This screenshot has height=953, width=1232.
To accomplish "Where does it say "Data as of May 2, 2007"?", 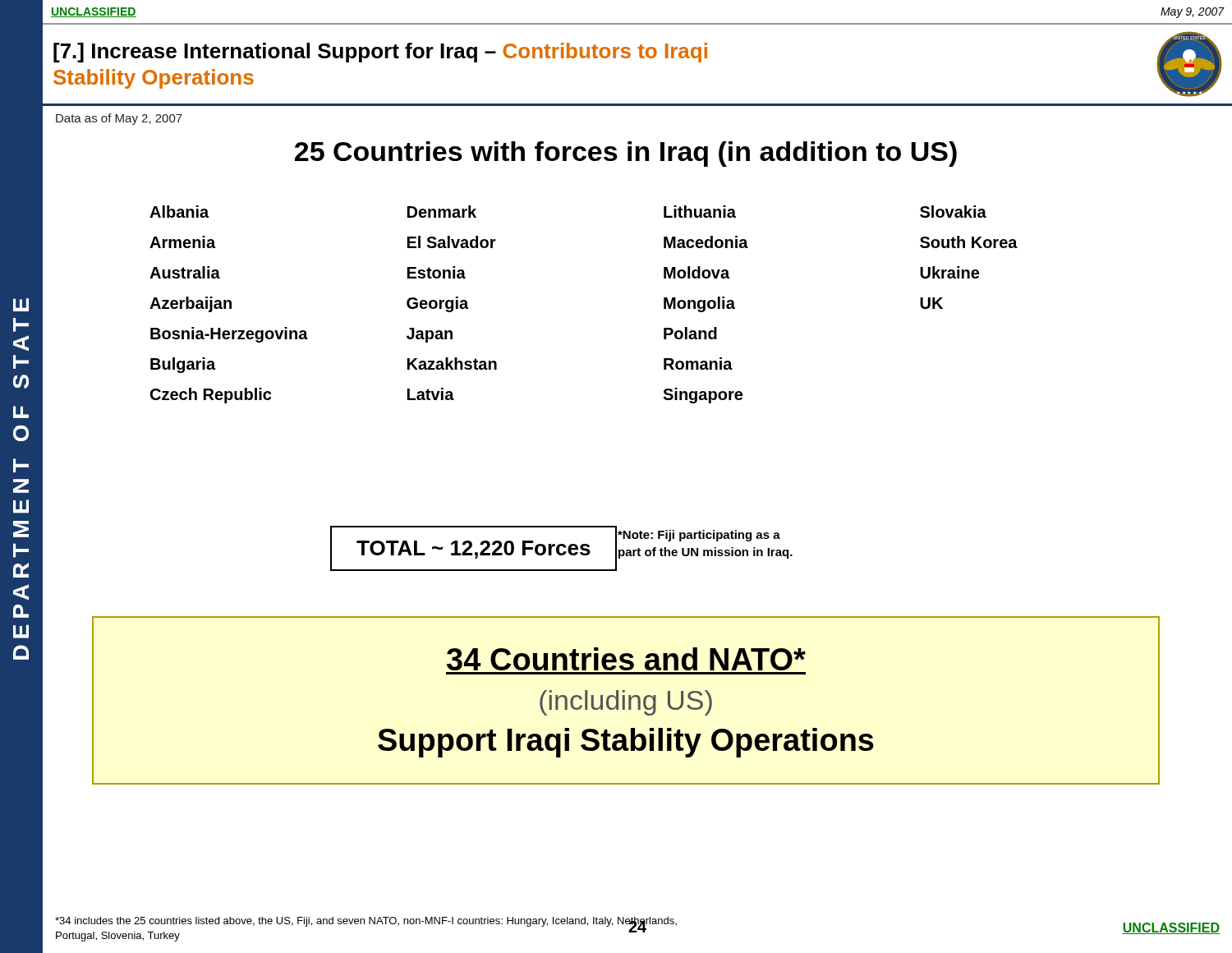I will coord(119,118).
